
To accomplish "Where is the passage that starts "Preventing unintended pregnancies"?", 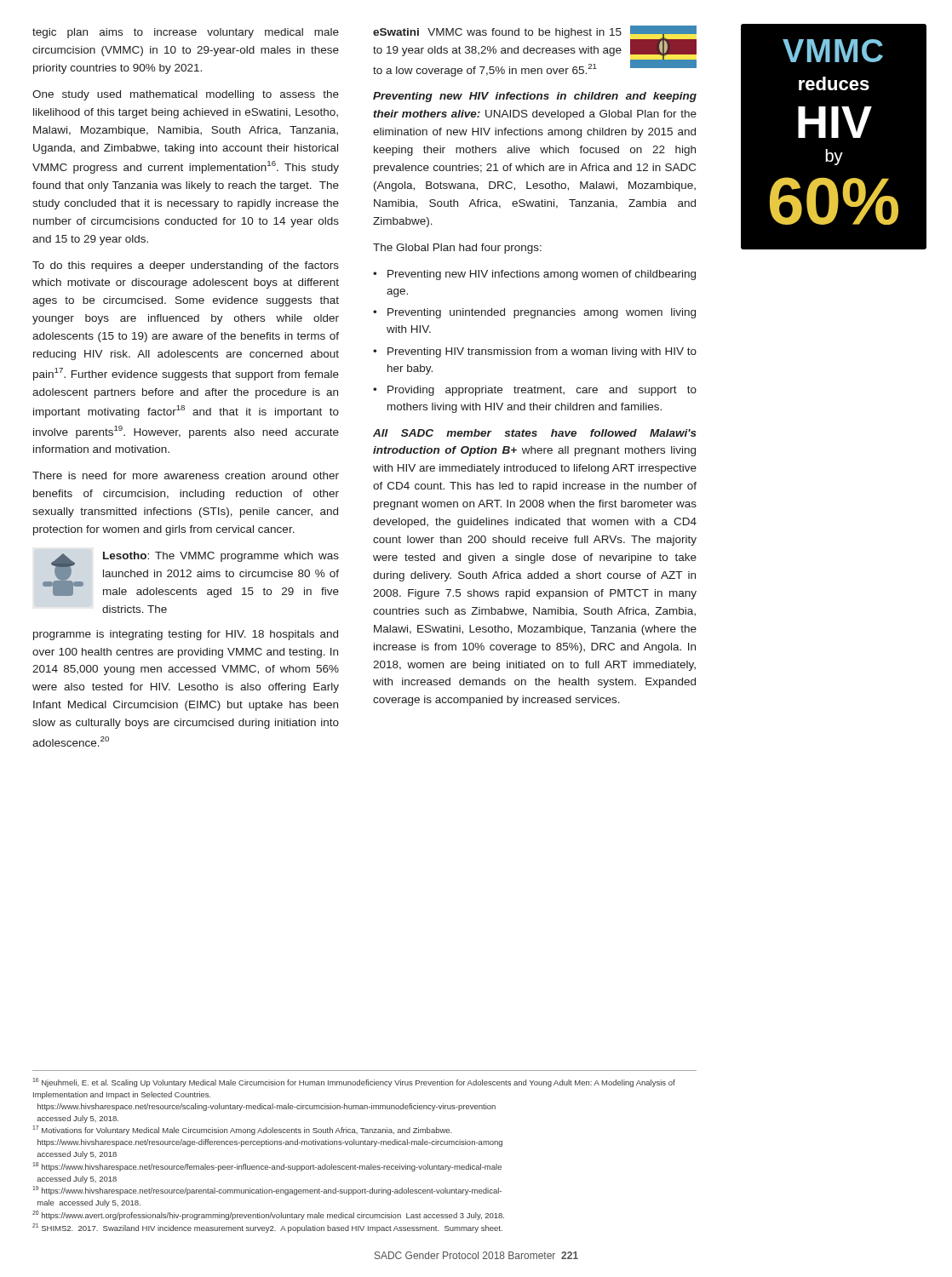I will coord(542,321).
